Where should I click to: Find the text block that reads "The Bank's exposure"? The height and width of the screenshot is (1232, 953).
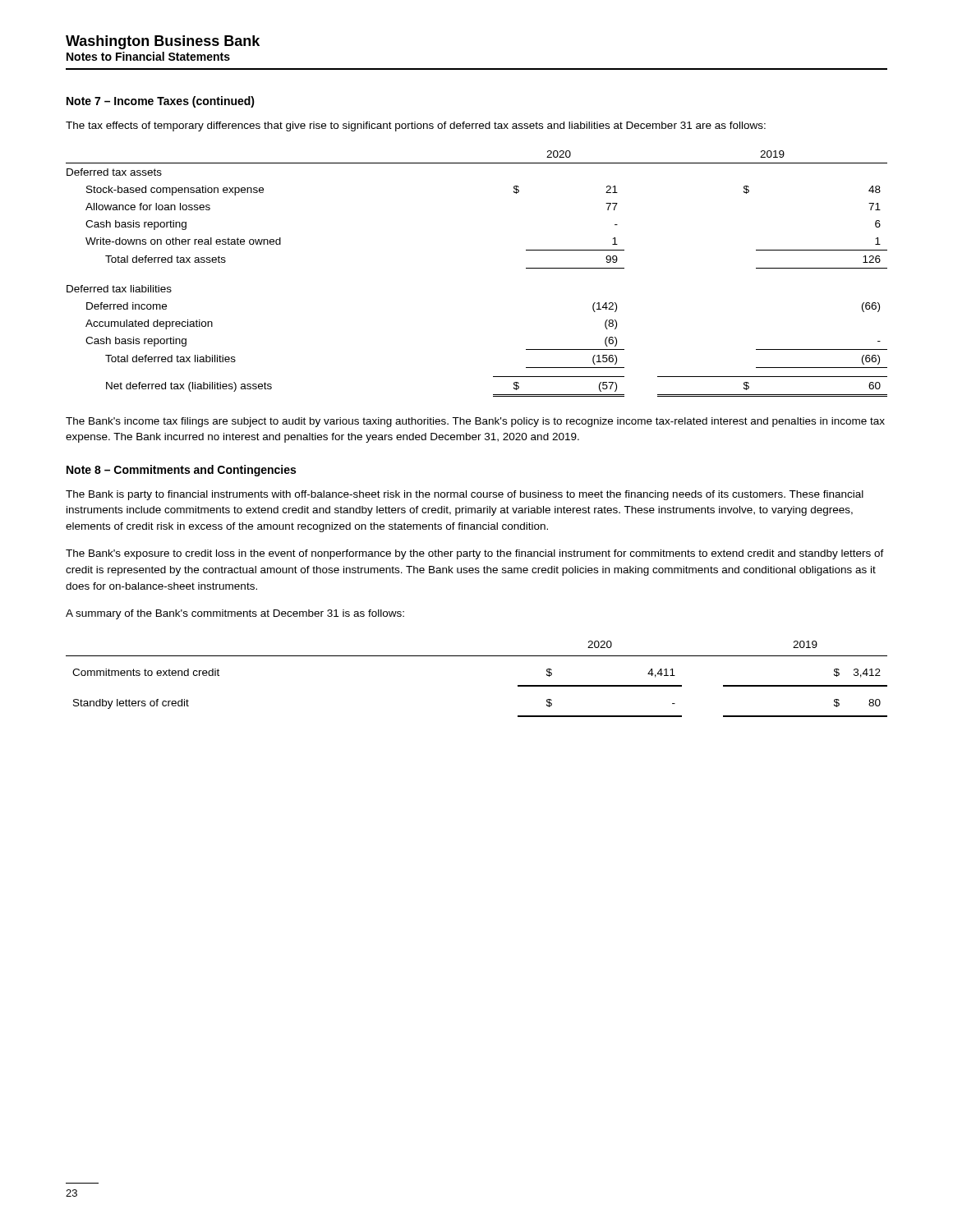pyautogui.click(x=475, y=569)
